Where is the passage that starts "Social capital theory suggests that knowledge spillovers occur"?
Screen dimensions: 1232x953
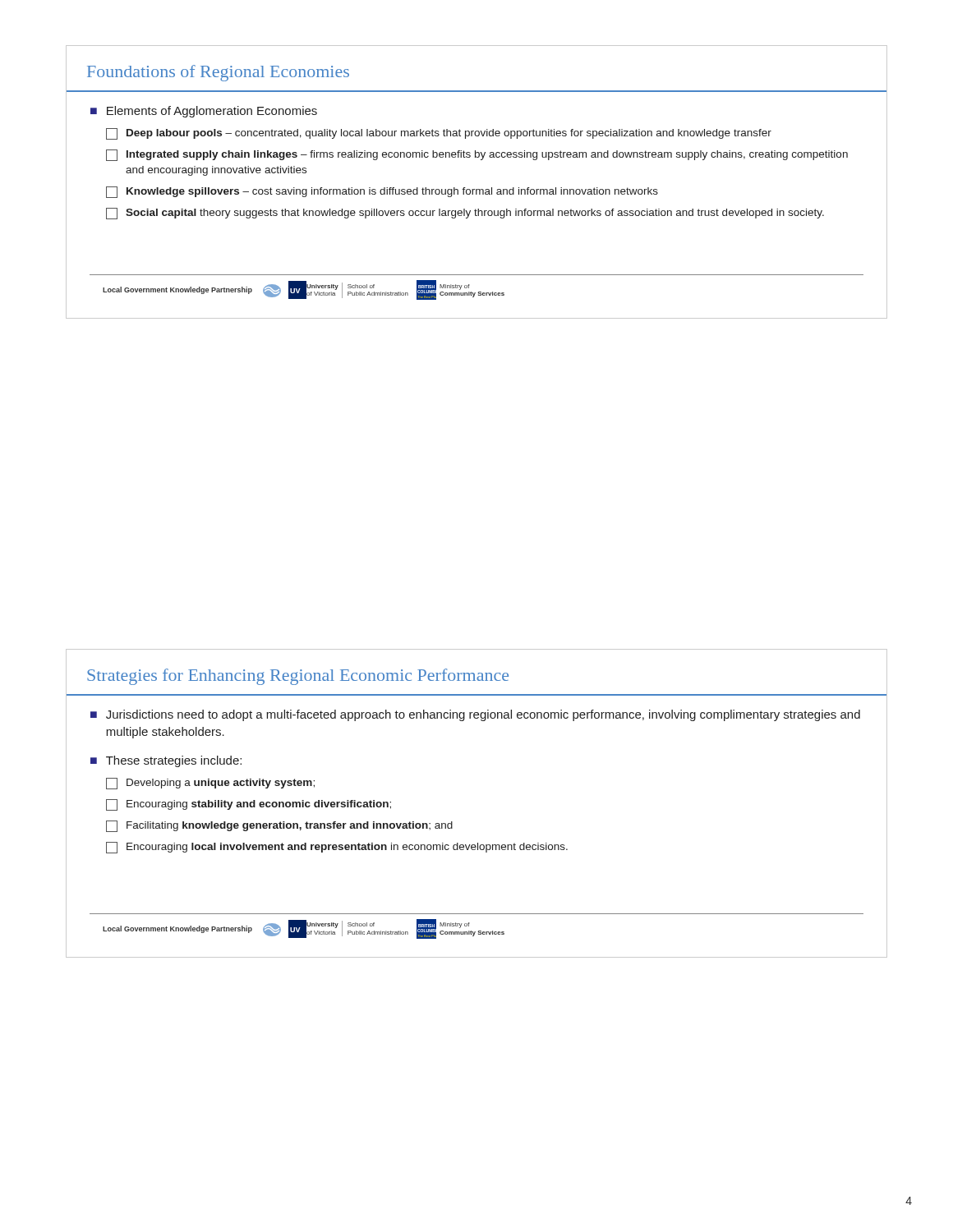click(x=465, y=213)
